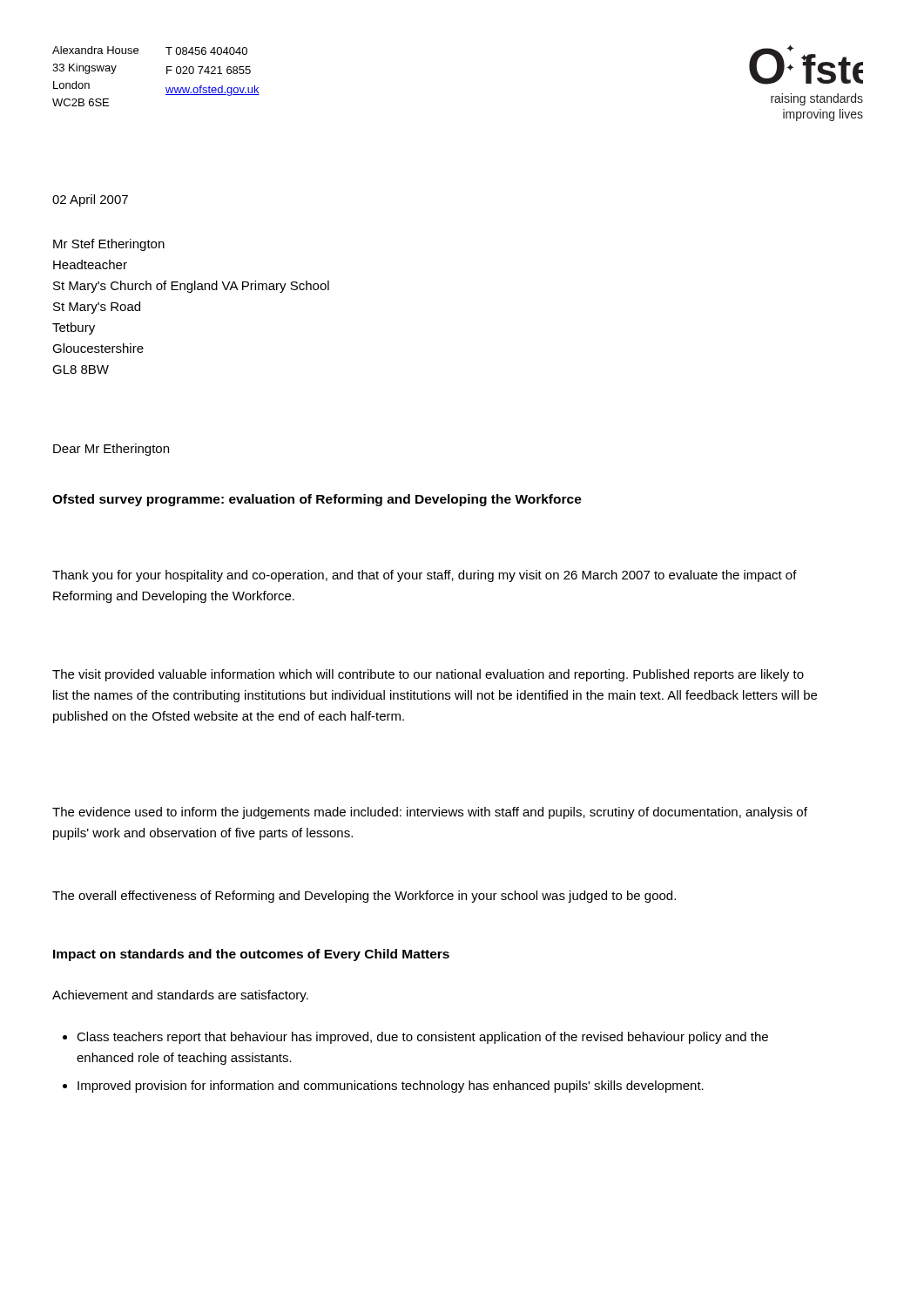Select the logo
Image resolution: width=924 pixels, height=1307 pixels.
click(780, 83)
